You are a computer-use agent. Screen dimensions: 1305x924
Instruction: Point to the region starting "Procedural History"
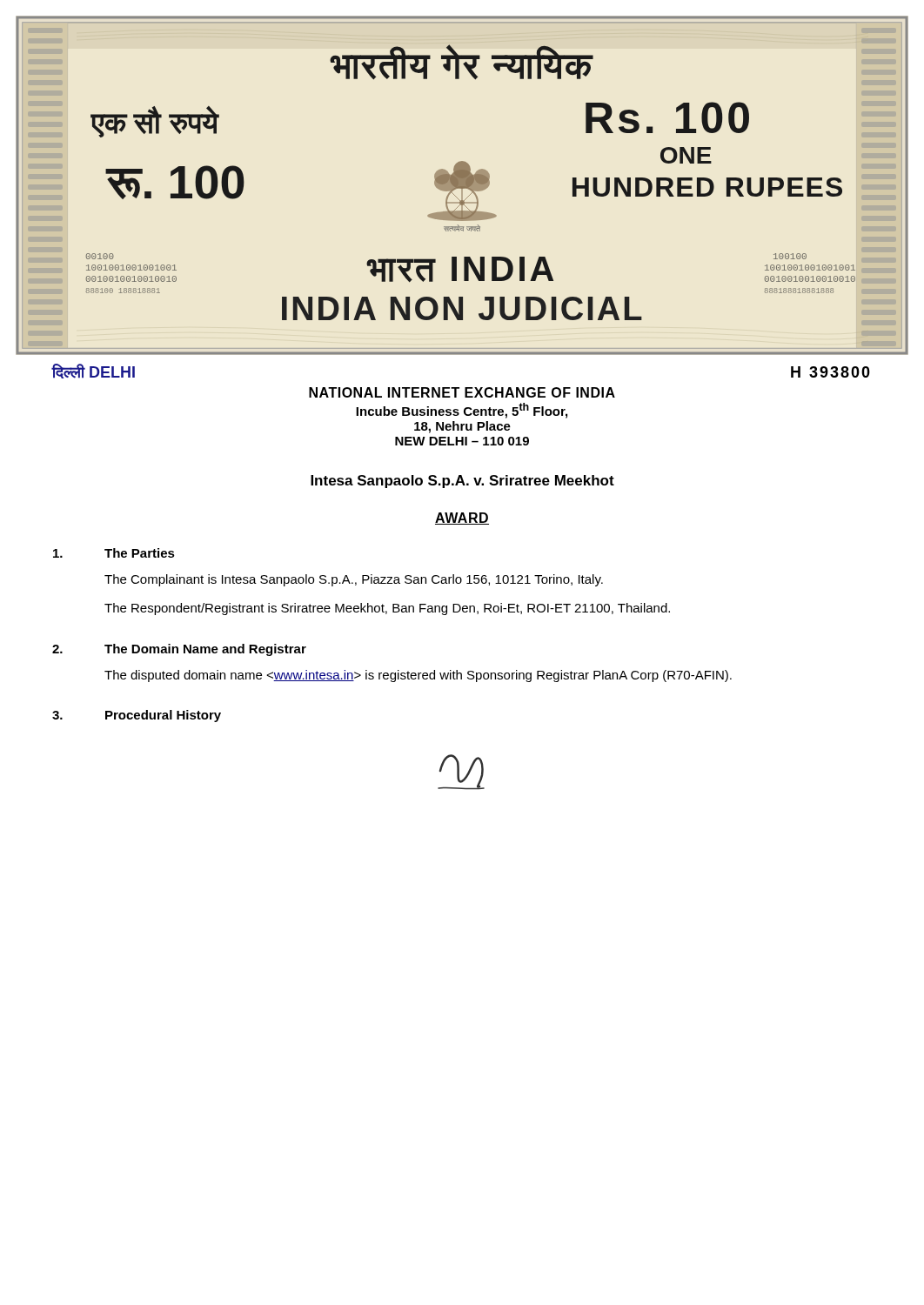(163, 714)
